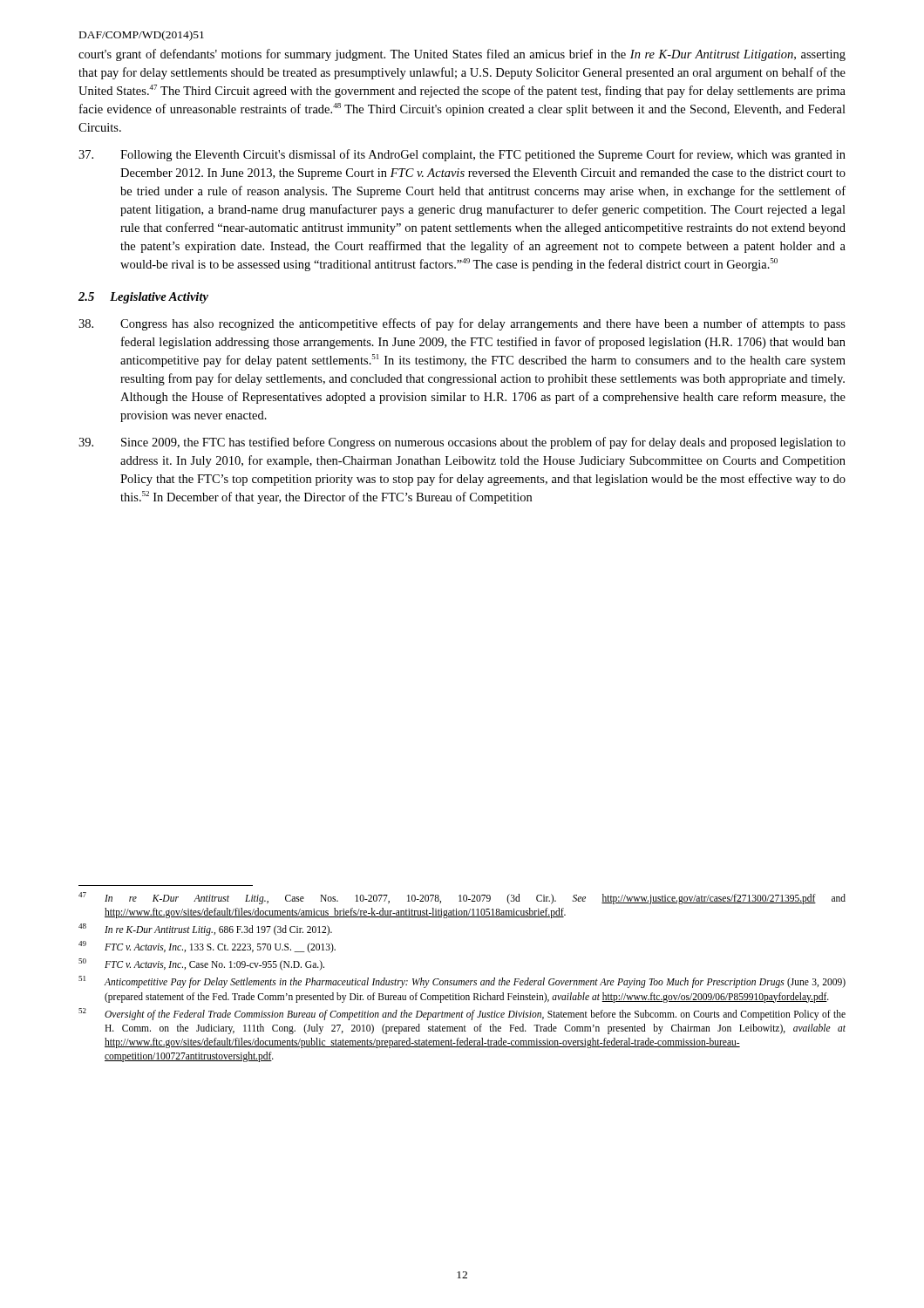Click on the region starting "Since 2009, the FTC"

[462, 470]
